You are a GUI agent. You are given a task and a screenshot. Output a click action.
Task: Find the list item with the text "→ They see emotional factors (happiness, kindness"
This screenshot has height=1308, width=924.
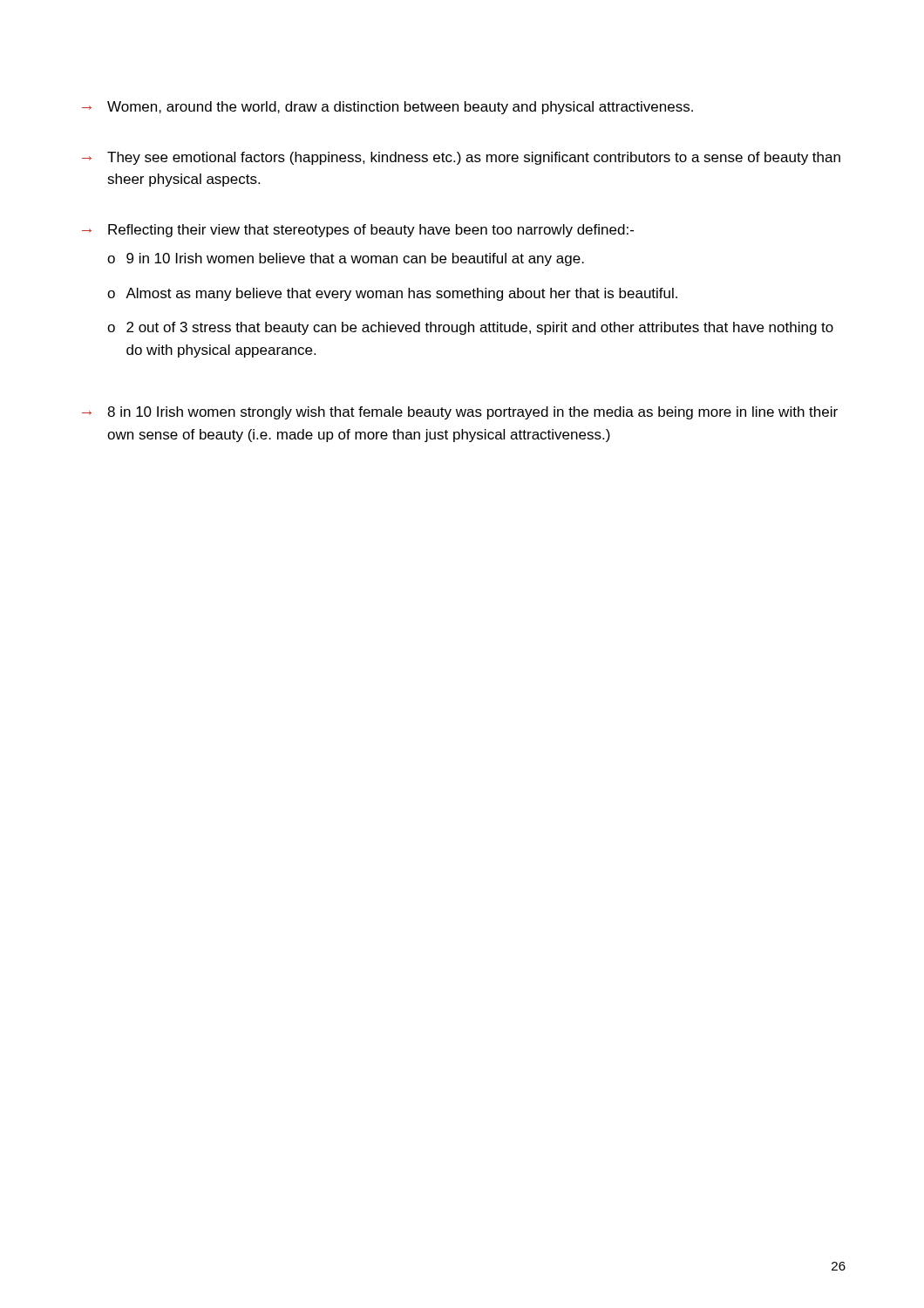click(462, 168)
